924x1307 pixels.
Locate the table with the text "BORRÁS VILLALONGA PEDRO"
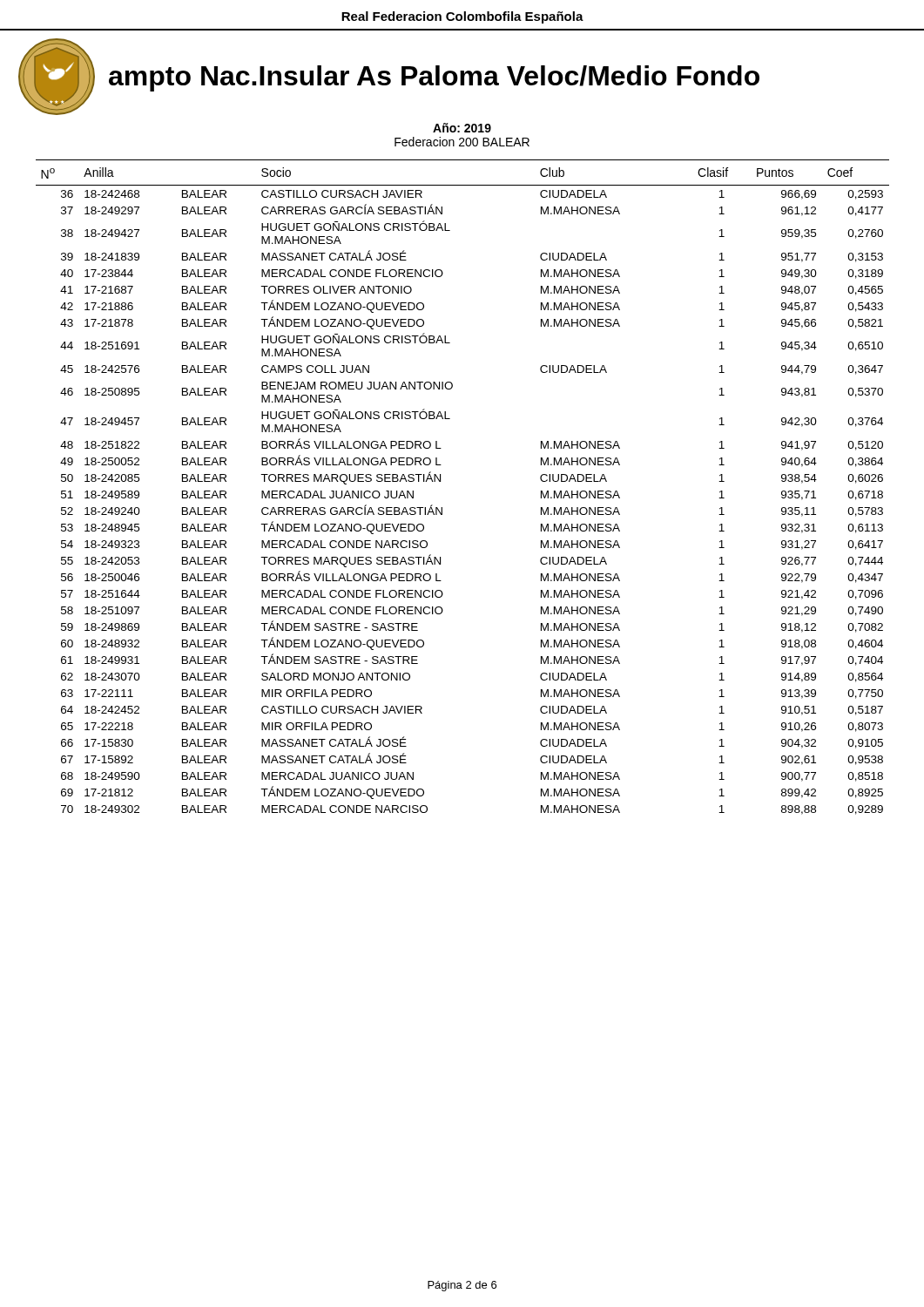pyautogui.click(x=462, y=488)
